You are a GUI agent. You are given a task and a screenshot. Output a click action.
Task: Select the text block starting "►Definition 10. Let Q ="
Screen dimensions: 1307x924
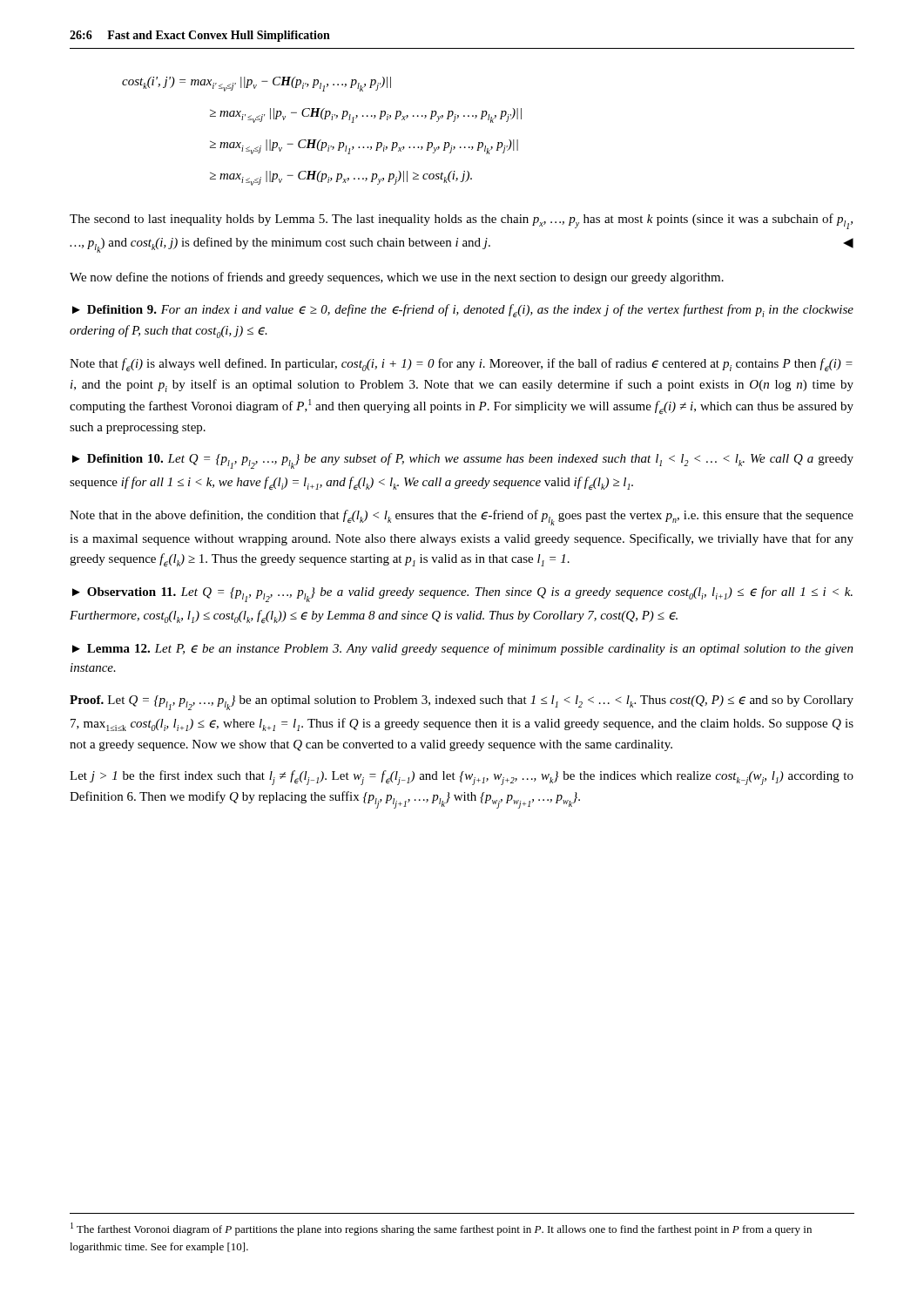pos(462,471)
